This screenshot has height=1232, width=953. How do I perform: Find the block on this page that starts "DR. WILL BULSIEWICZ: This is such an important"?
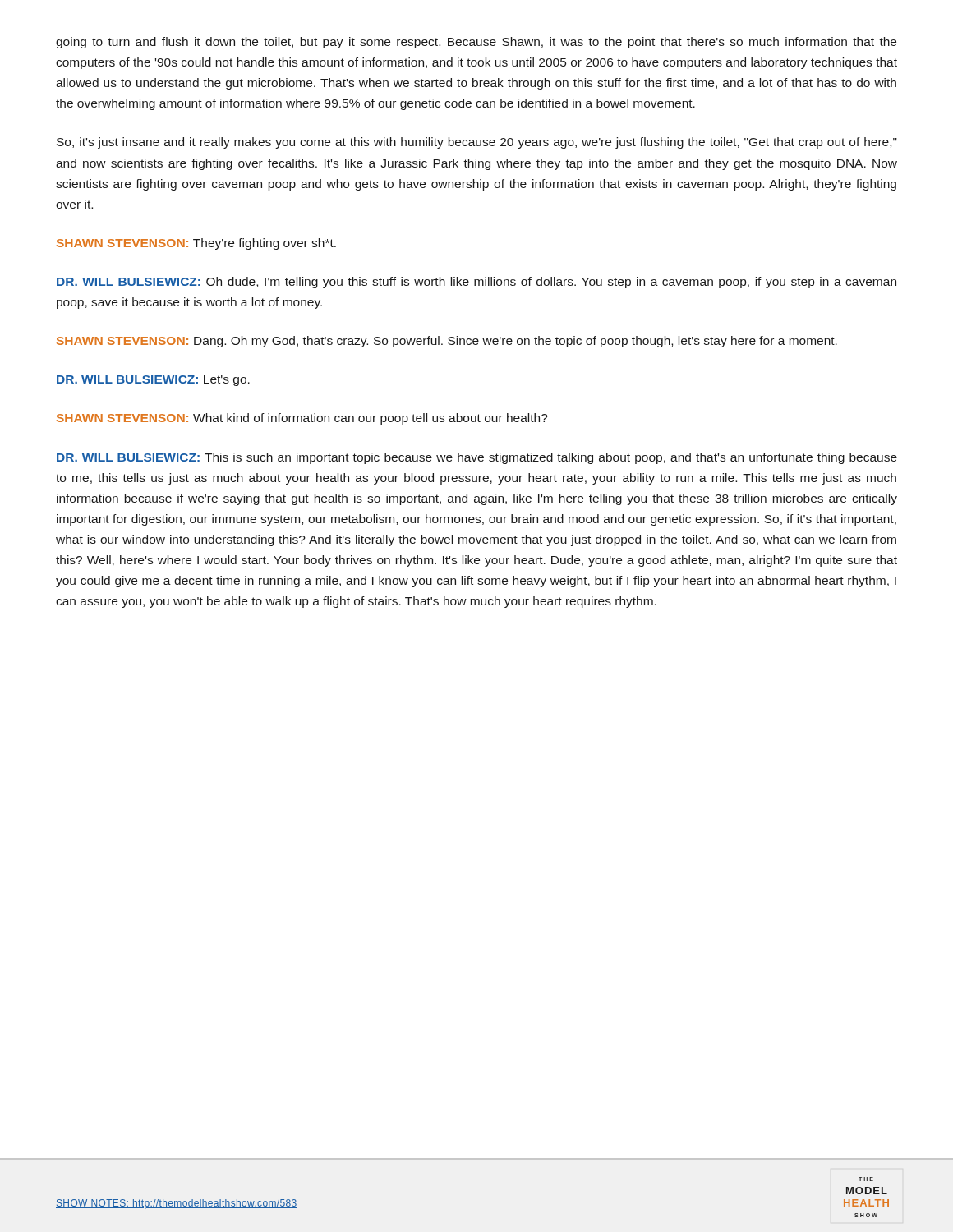476,529
